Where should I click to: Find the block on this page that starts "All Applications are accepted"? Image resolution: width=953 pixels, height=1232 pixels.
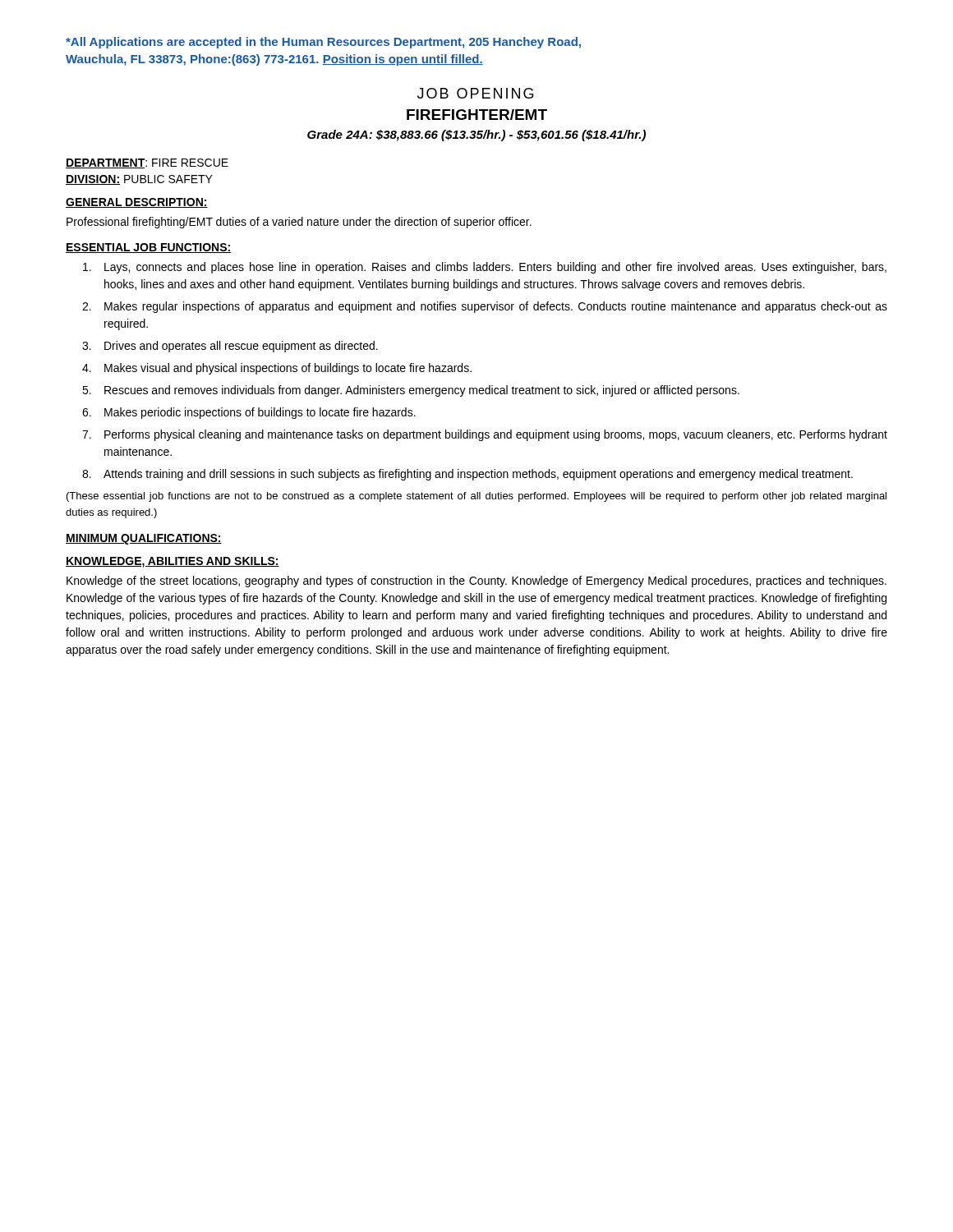pos(324,50)
